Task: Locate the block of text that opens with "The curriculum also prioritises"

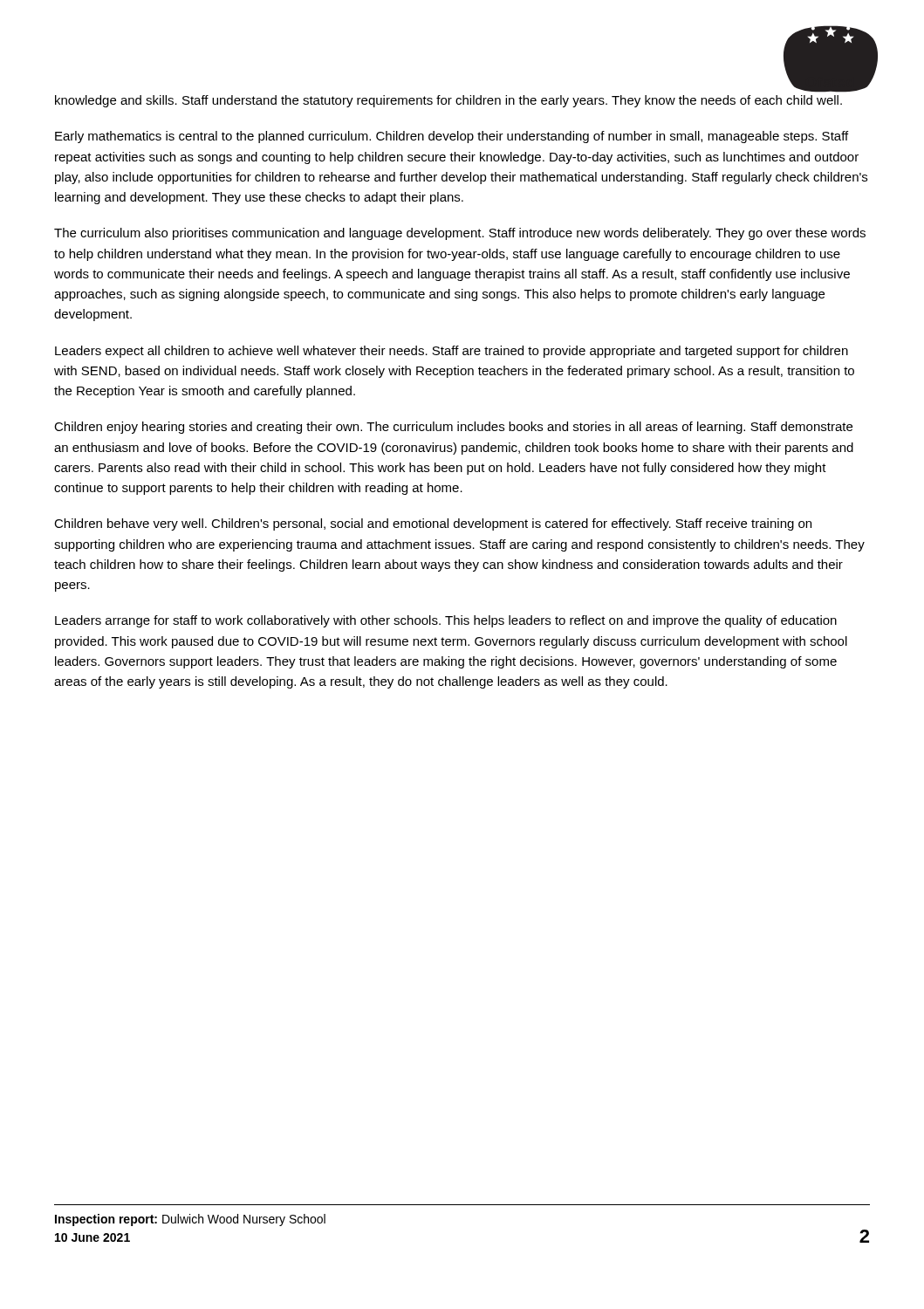Action: [x=460, y=273]
